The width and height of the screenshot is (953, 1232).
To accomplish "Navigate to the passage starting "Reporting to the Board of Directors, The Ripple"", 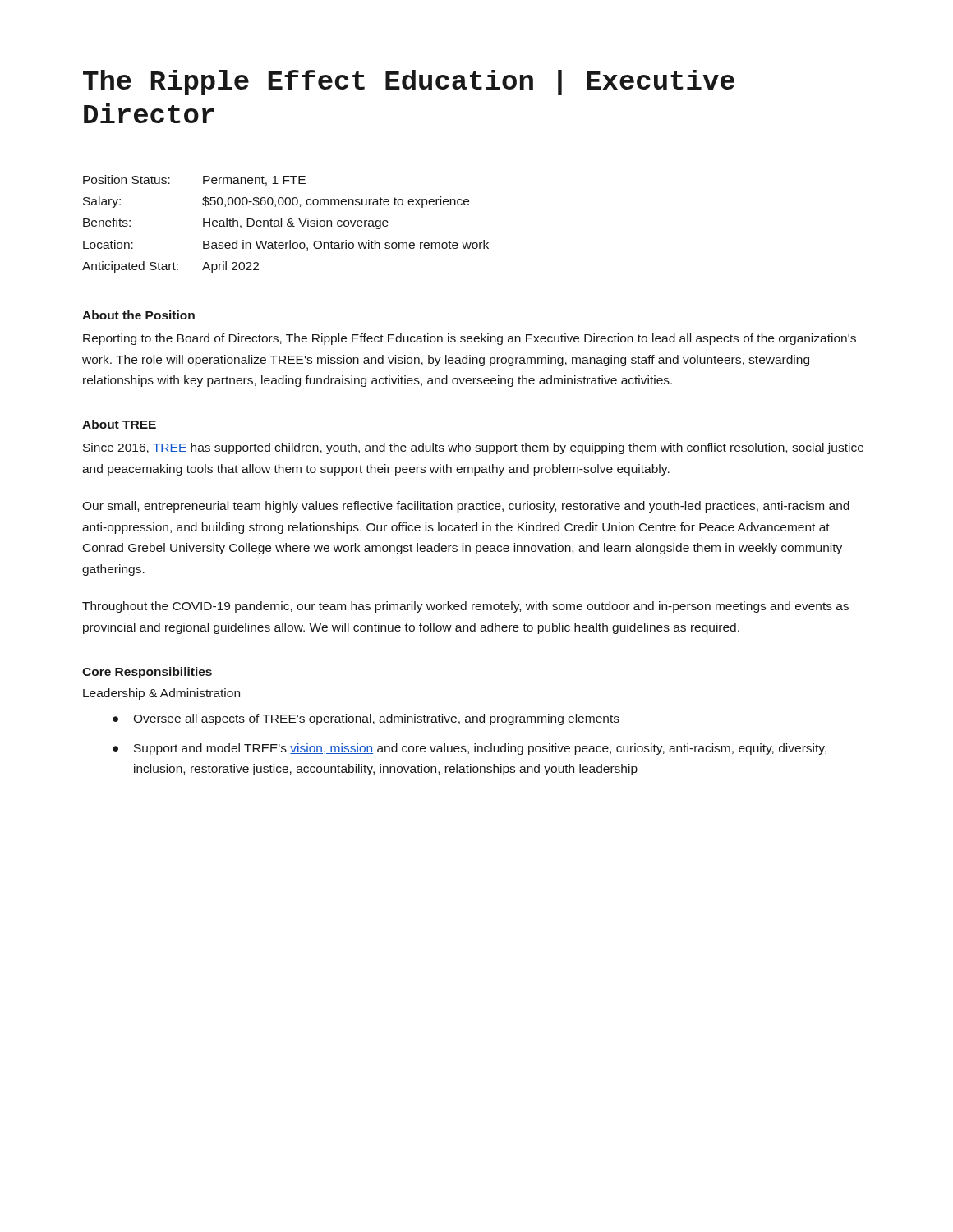I will tap(469, 359).
